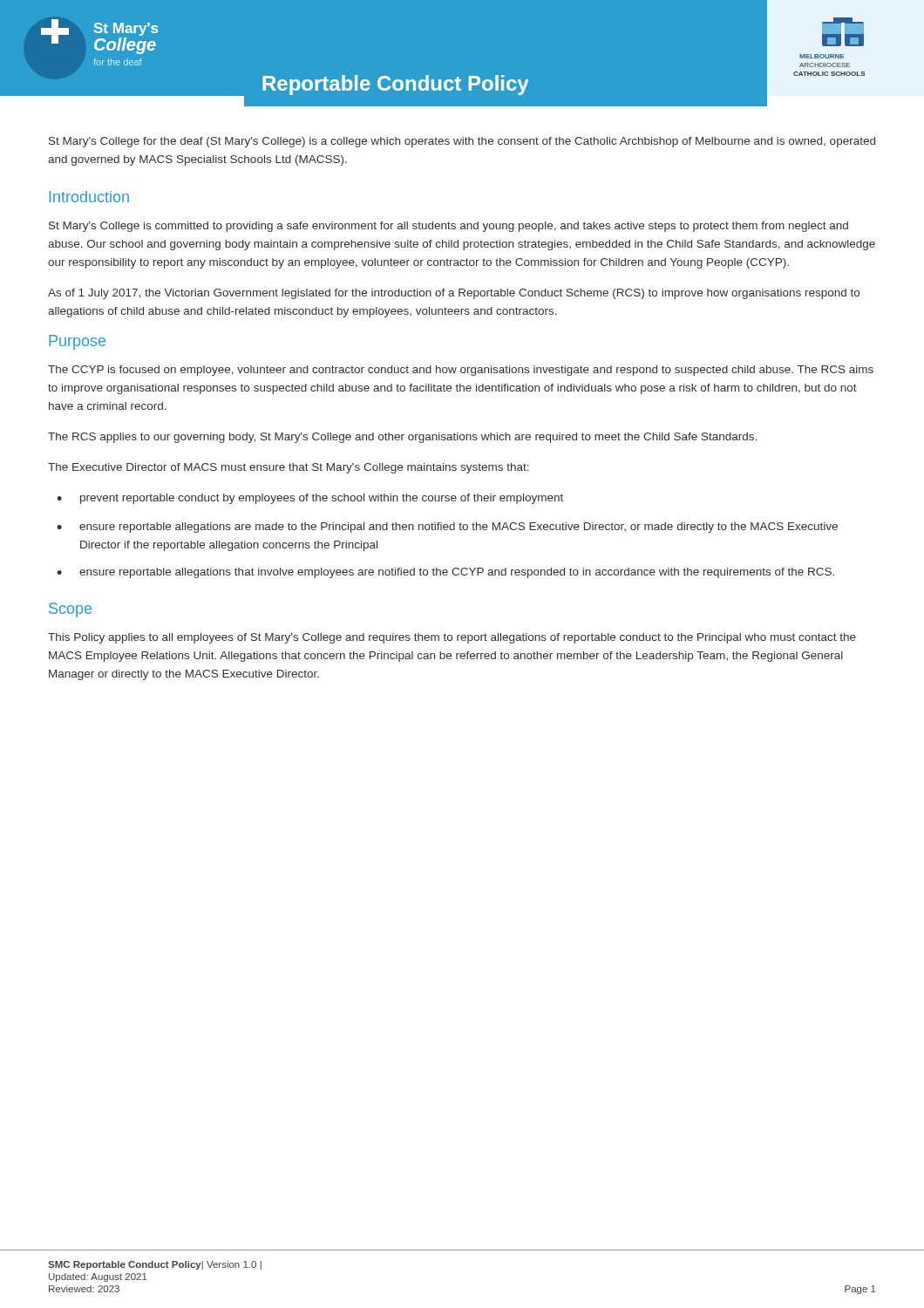Screen dimensions: 1308x924
Task: Select the list item that says "• prevent reportable conduct"
Action: tap(466, 499)
